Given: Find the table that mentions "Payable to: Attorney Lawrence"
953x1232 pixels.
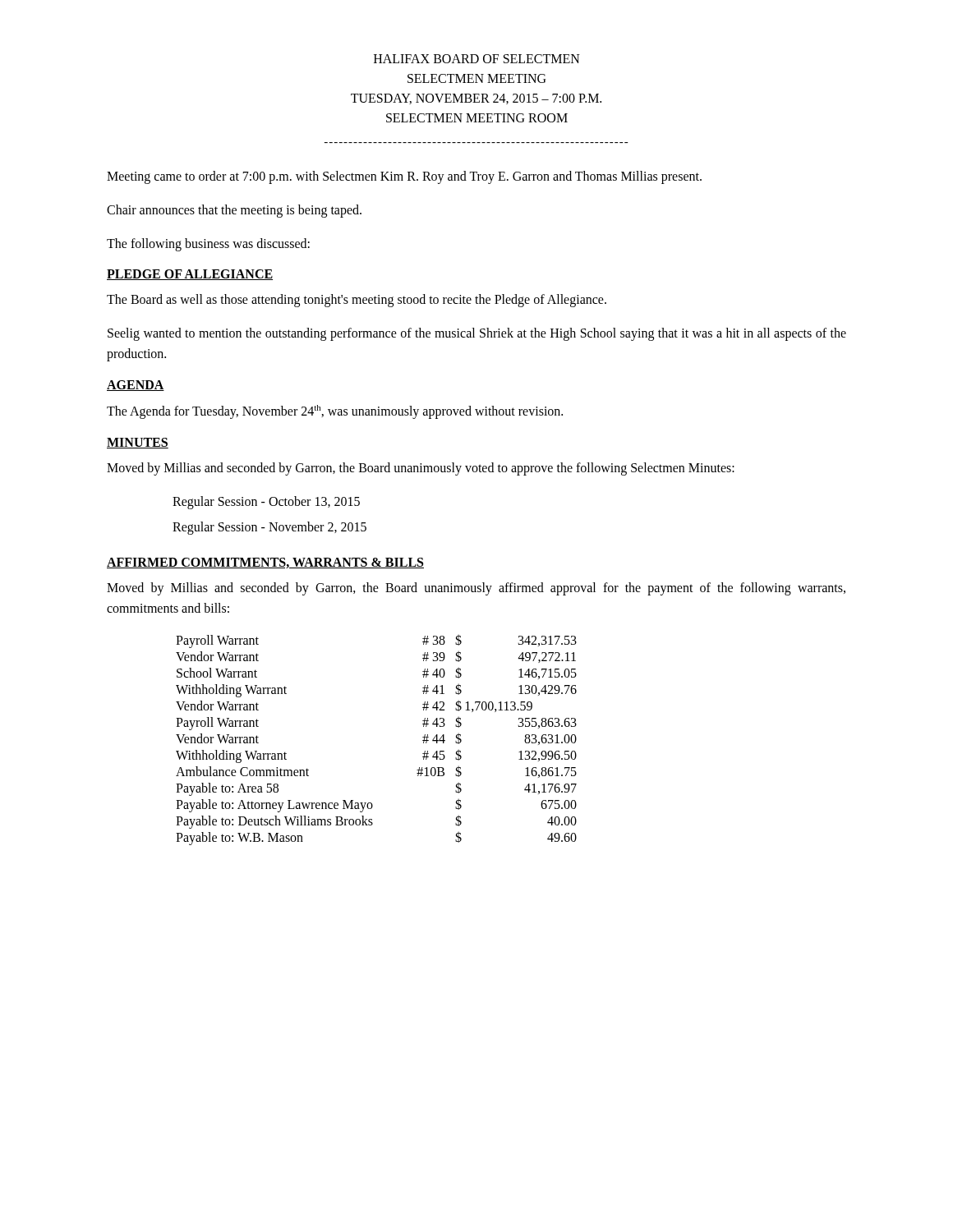Looking at the screenshot, I should 476,739.
